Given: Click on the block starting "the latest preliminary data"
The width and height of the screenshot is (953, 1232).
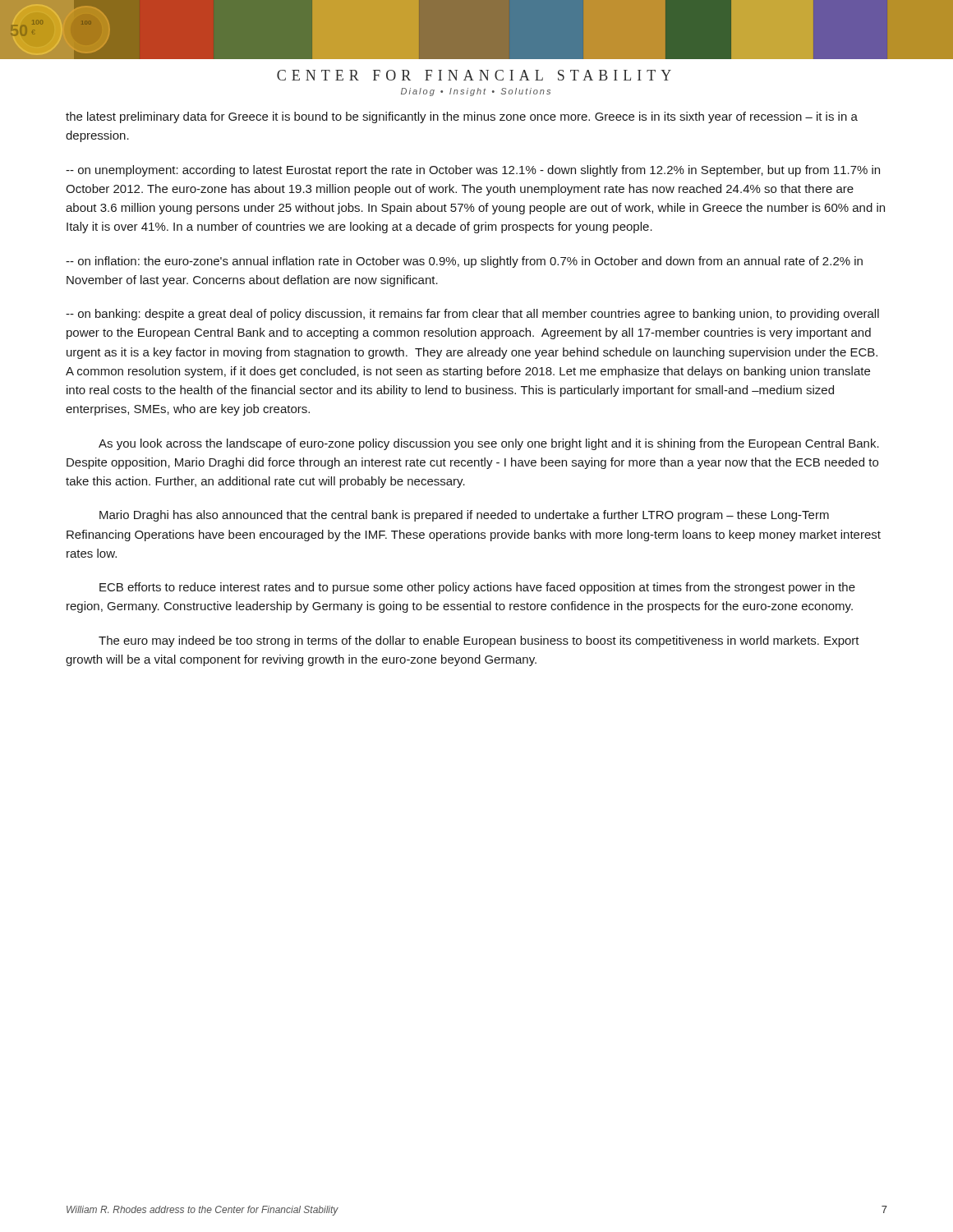Looking at the screenshot, I should tap(462, 126).
